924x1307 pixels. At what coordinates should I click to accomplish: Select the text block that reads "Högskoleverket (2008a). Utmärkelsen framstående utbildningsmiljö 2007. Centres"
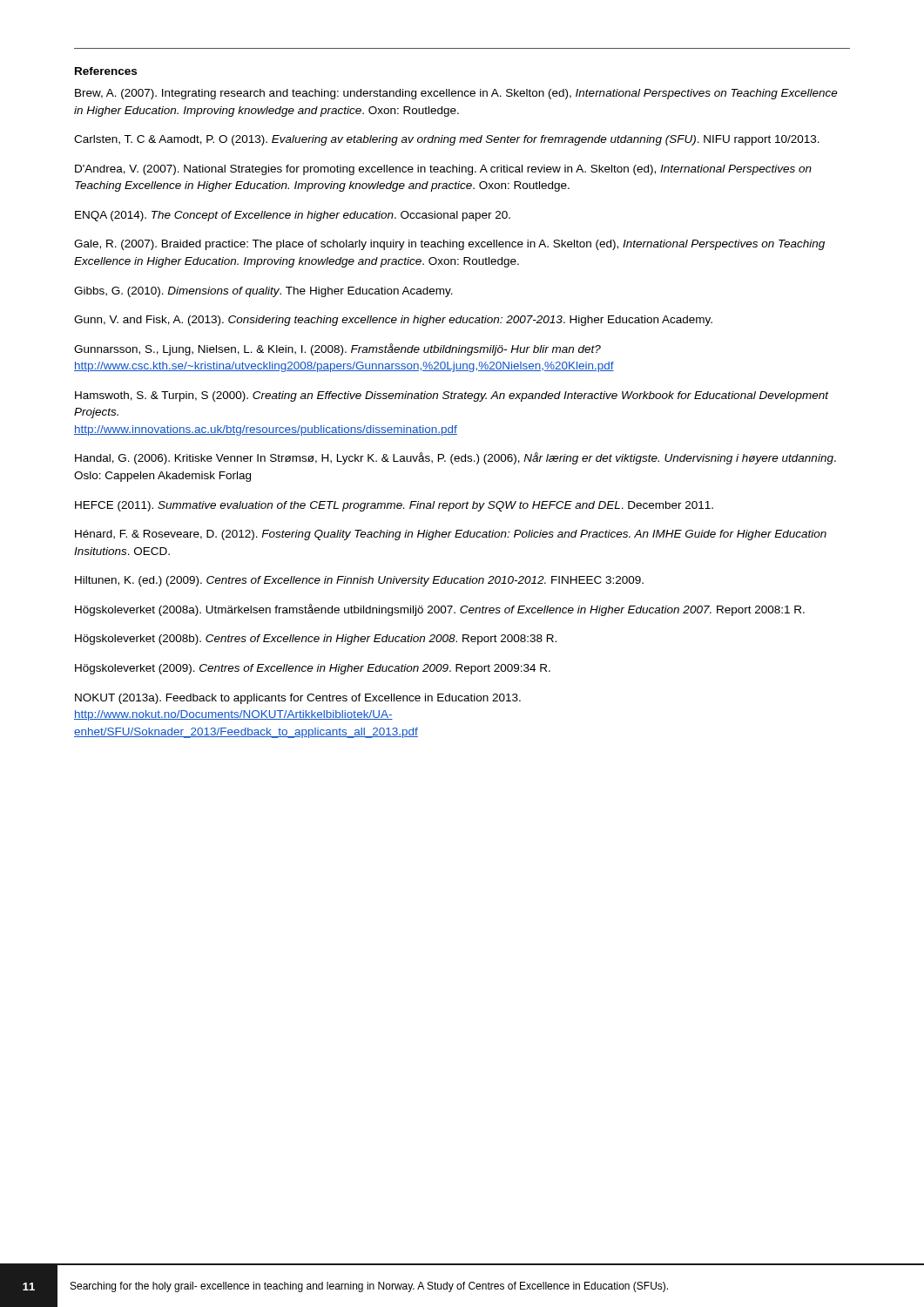pyautogui.click(x=440, y=609)
